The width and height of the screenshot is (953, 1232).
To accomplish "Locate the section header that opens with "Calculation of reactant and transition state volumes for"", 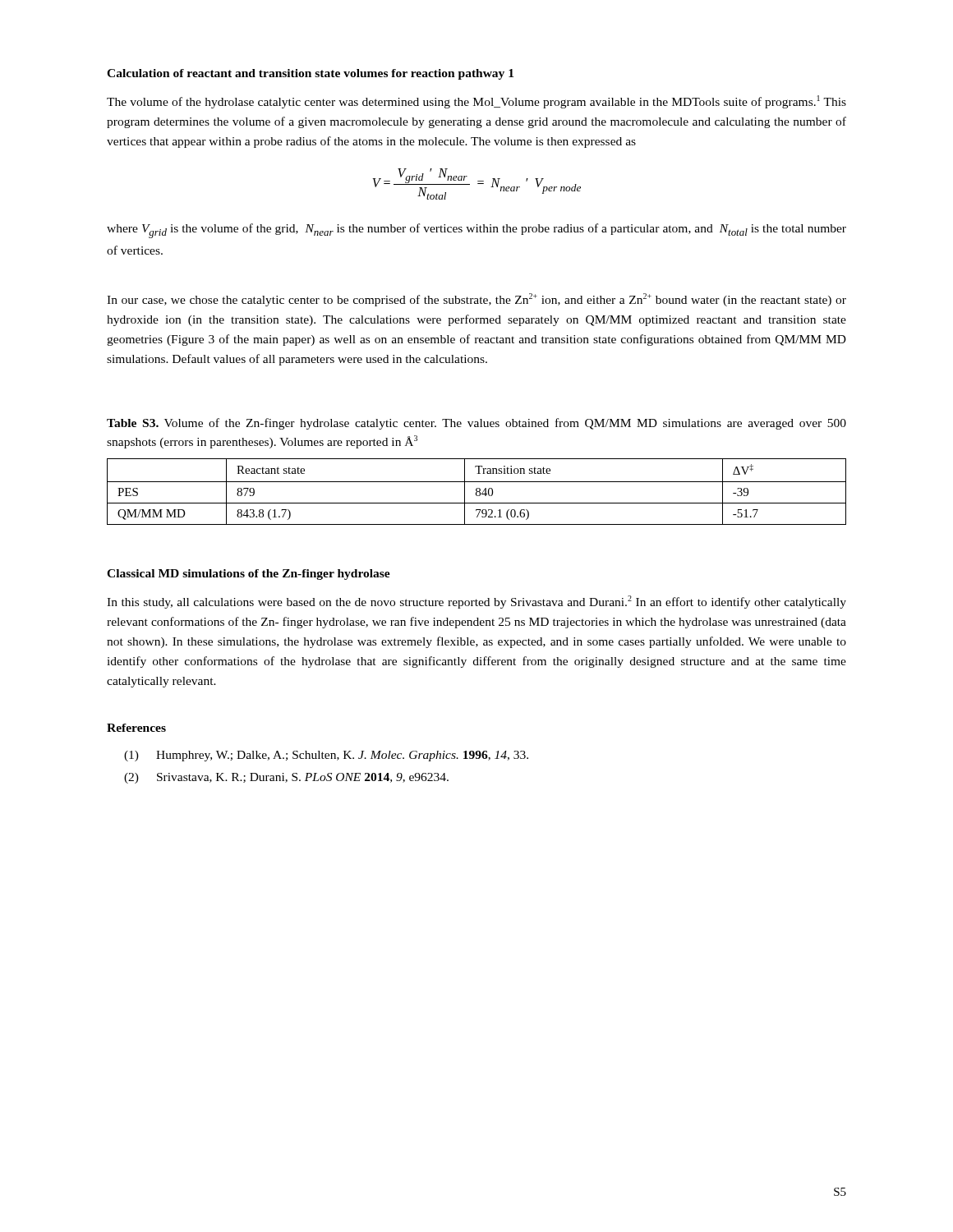I will click(x=311, y=73).
